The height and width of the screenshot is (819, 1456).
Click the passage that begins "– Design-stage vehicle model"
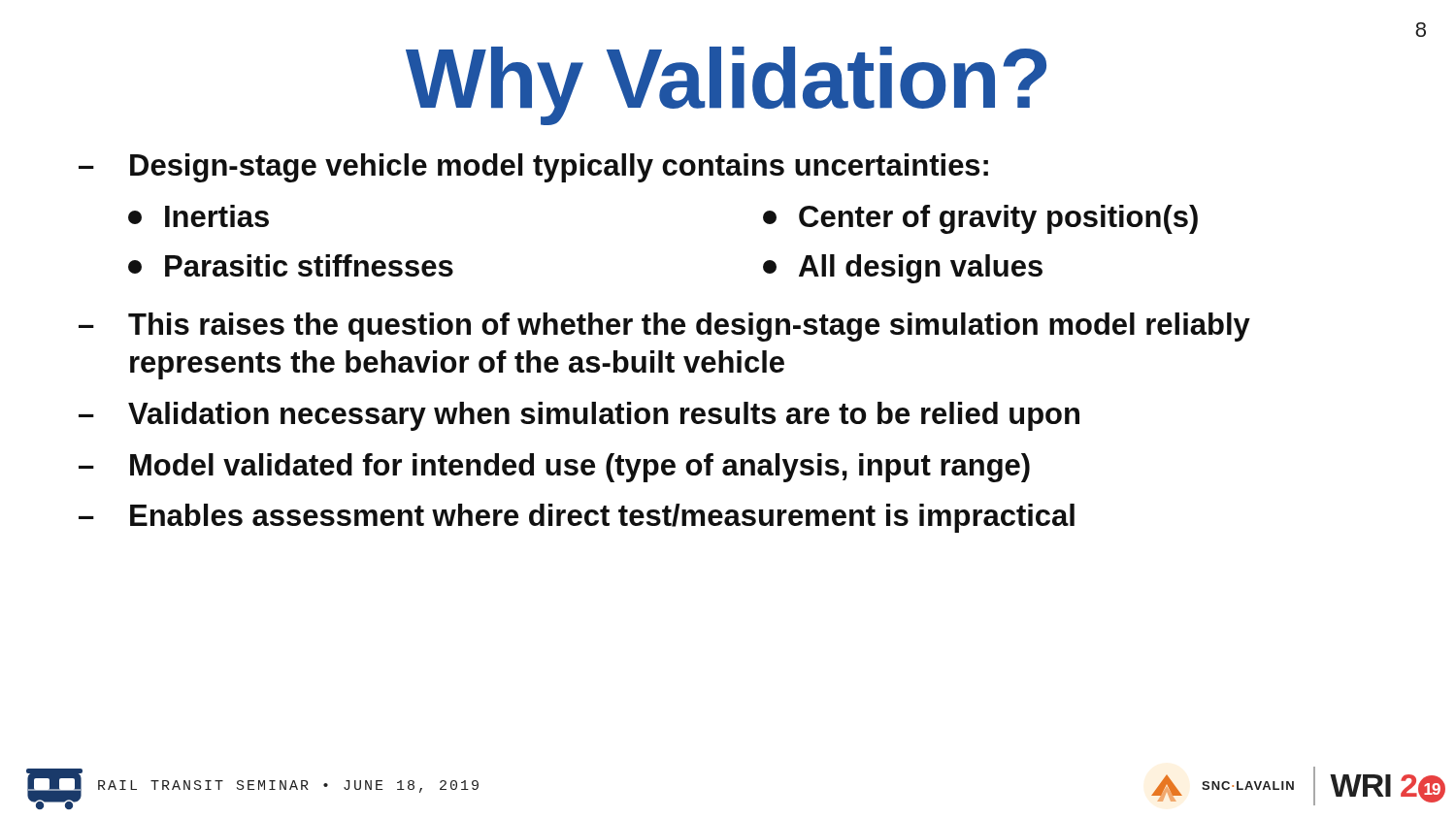738,166
